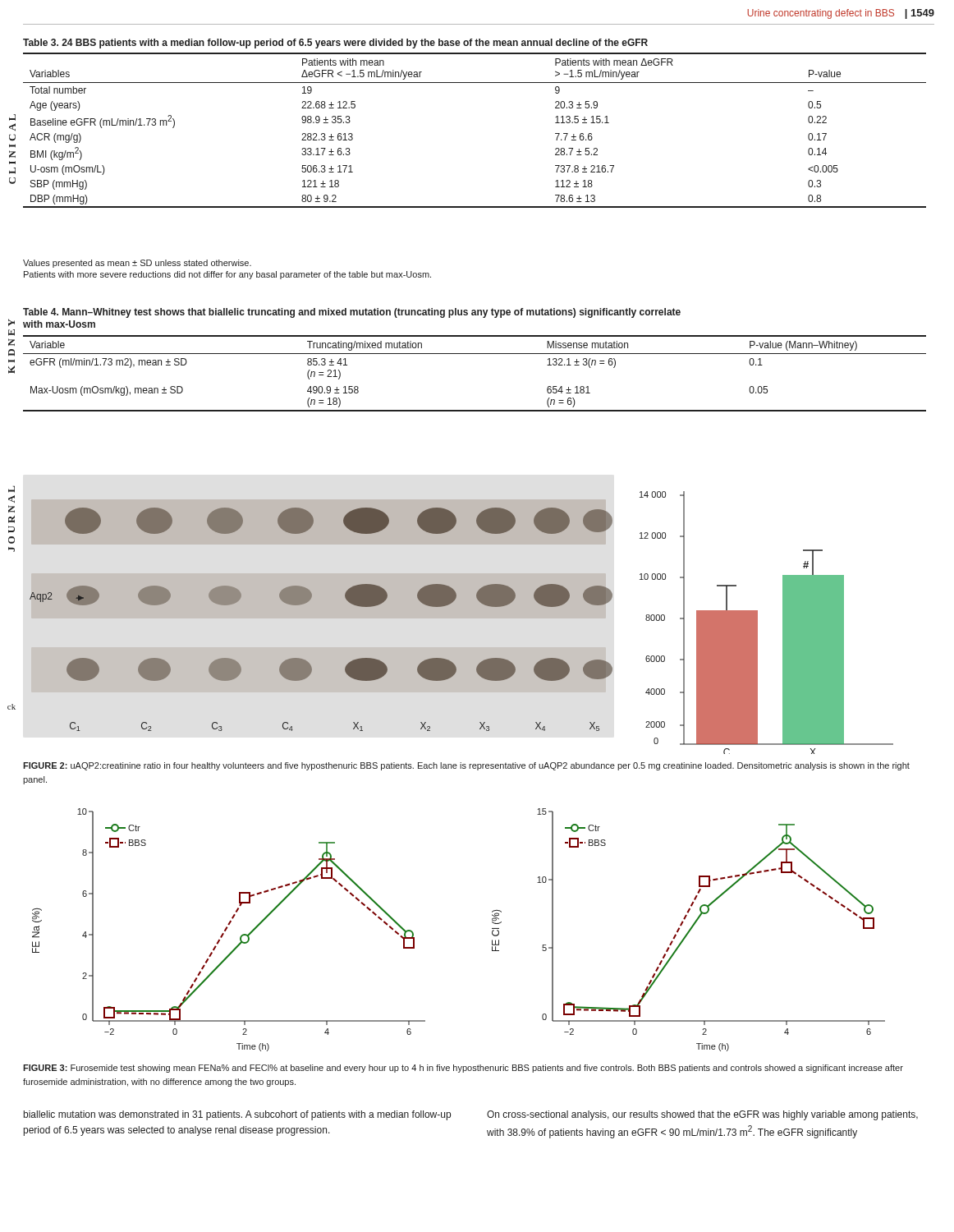The height and width of the screenshot is (1232, 954).
Task: Select the line chart
Action: click(475, 926)
